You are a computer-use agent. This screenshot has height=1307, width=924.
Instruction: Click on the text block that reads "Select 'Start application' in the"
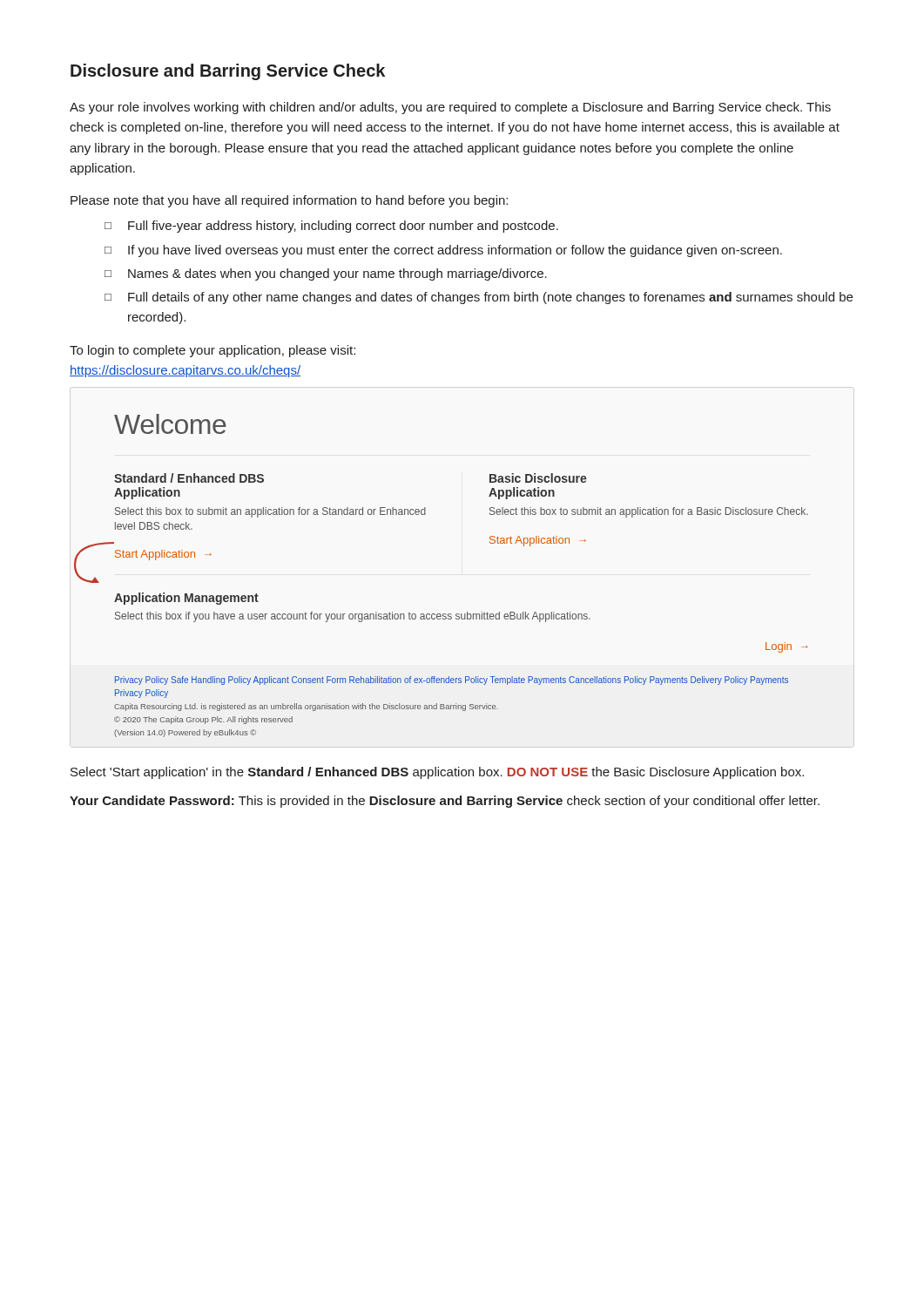click(x=437, y=771)
